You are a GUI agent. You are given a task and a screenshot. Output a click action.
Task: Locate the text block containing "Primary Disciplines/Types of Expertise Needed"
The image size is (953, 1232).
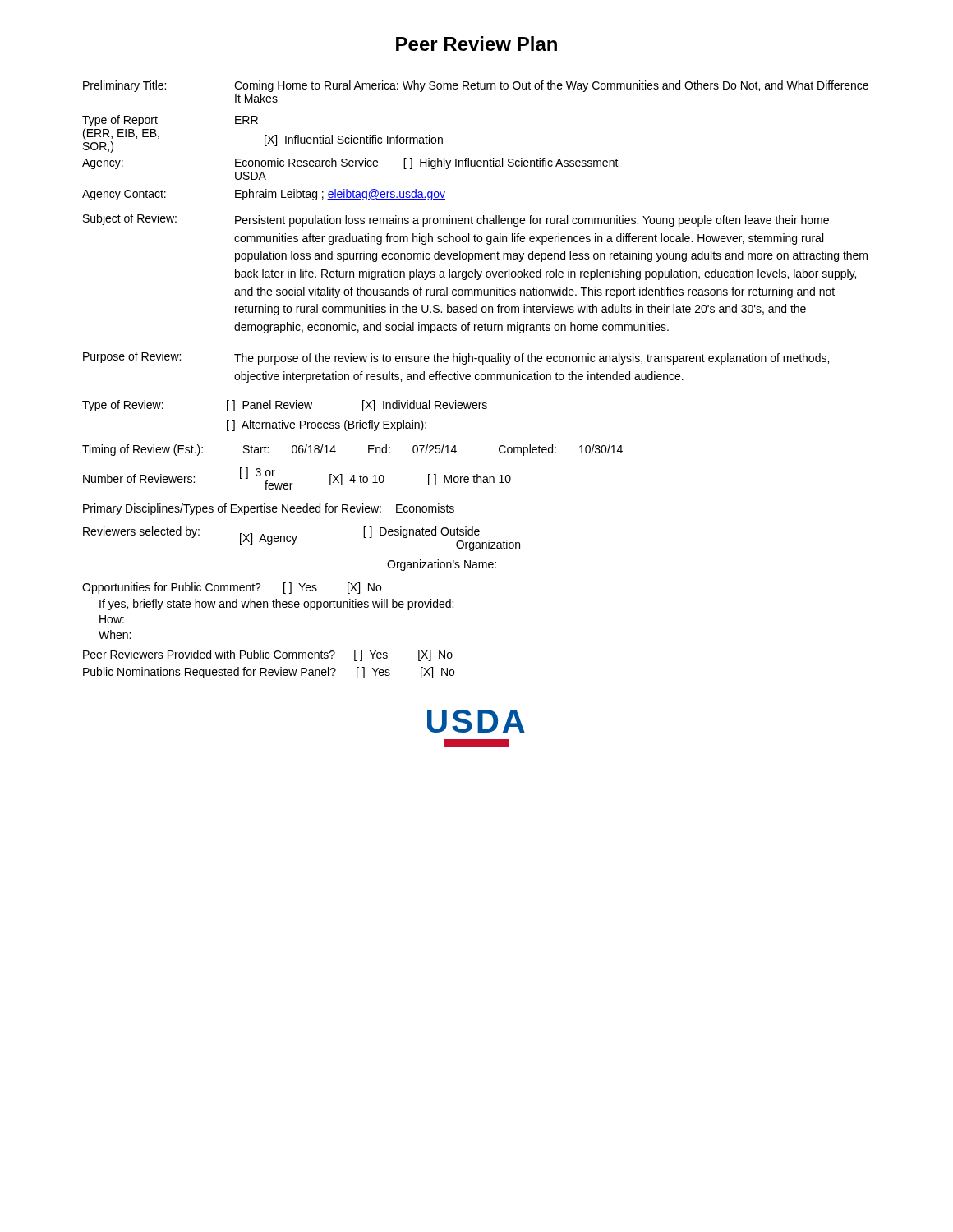coord(269,509)
